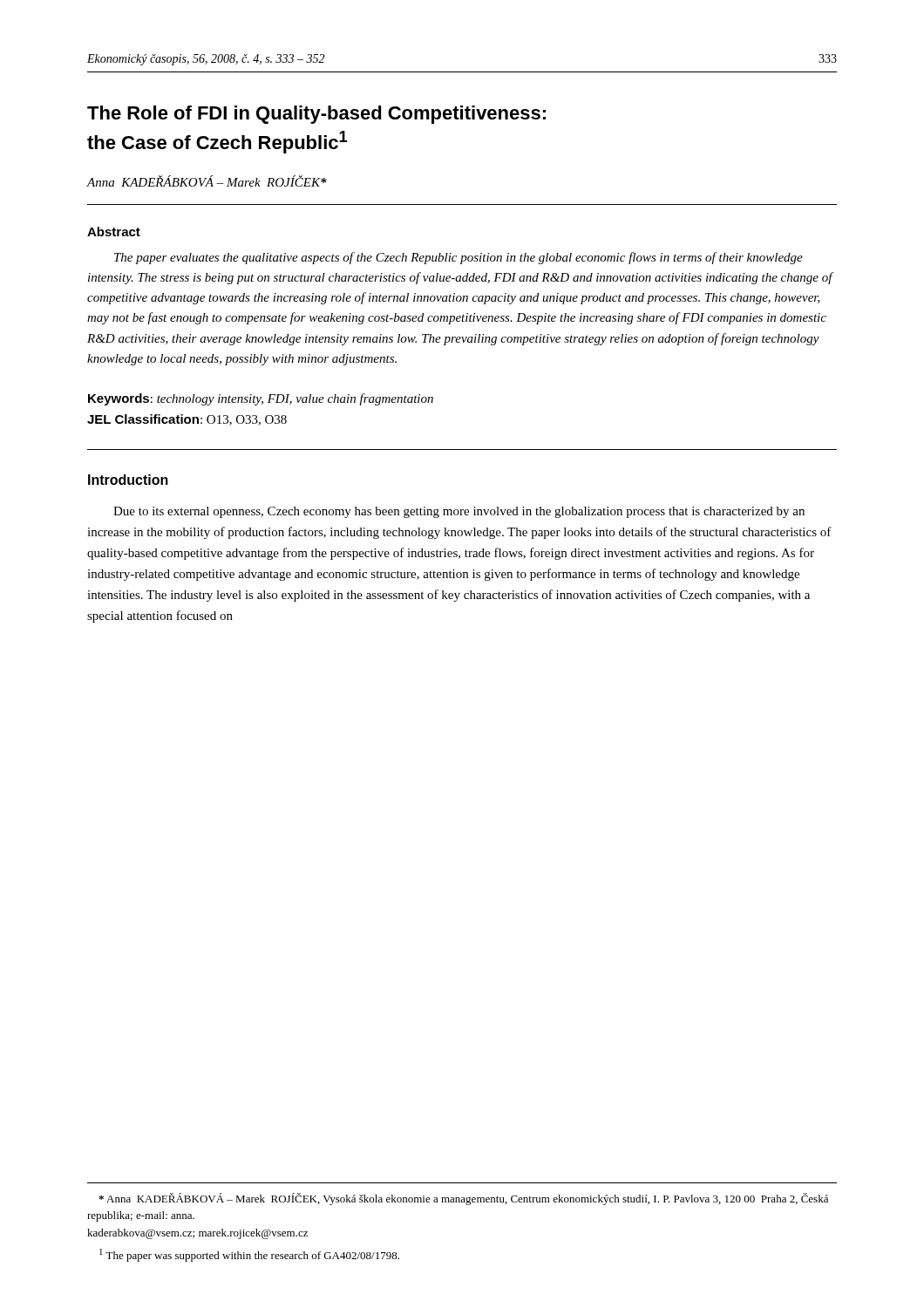Click on the text block starting "The Role of FDI"
Screen dimensions: 1308x924
(462, 128)
